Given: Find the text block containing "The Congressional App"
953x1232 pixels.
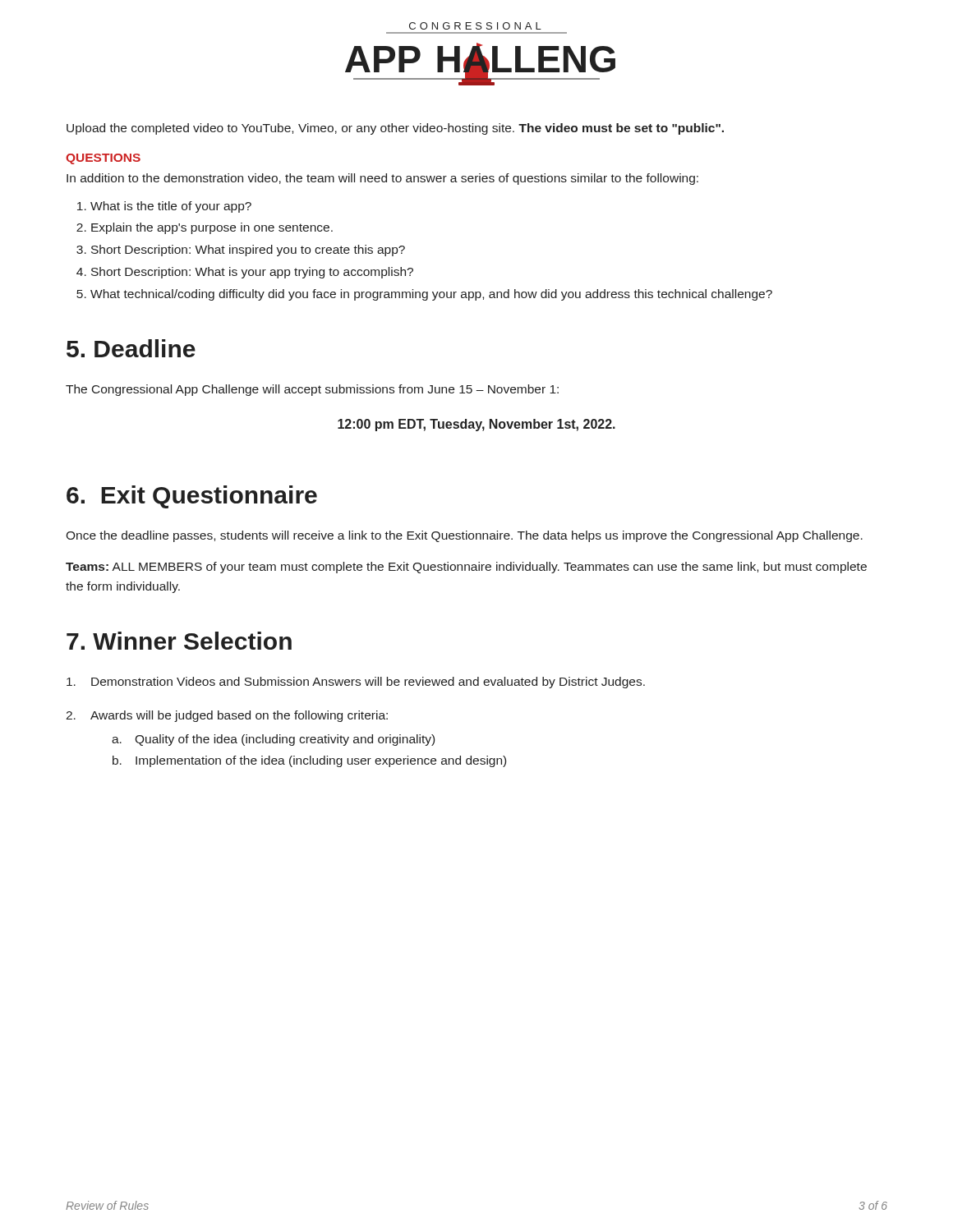Looking at the screenshot, I should 313,389.
